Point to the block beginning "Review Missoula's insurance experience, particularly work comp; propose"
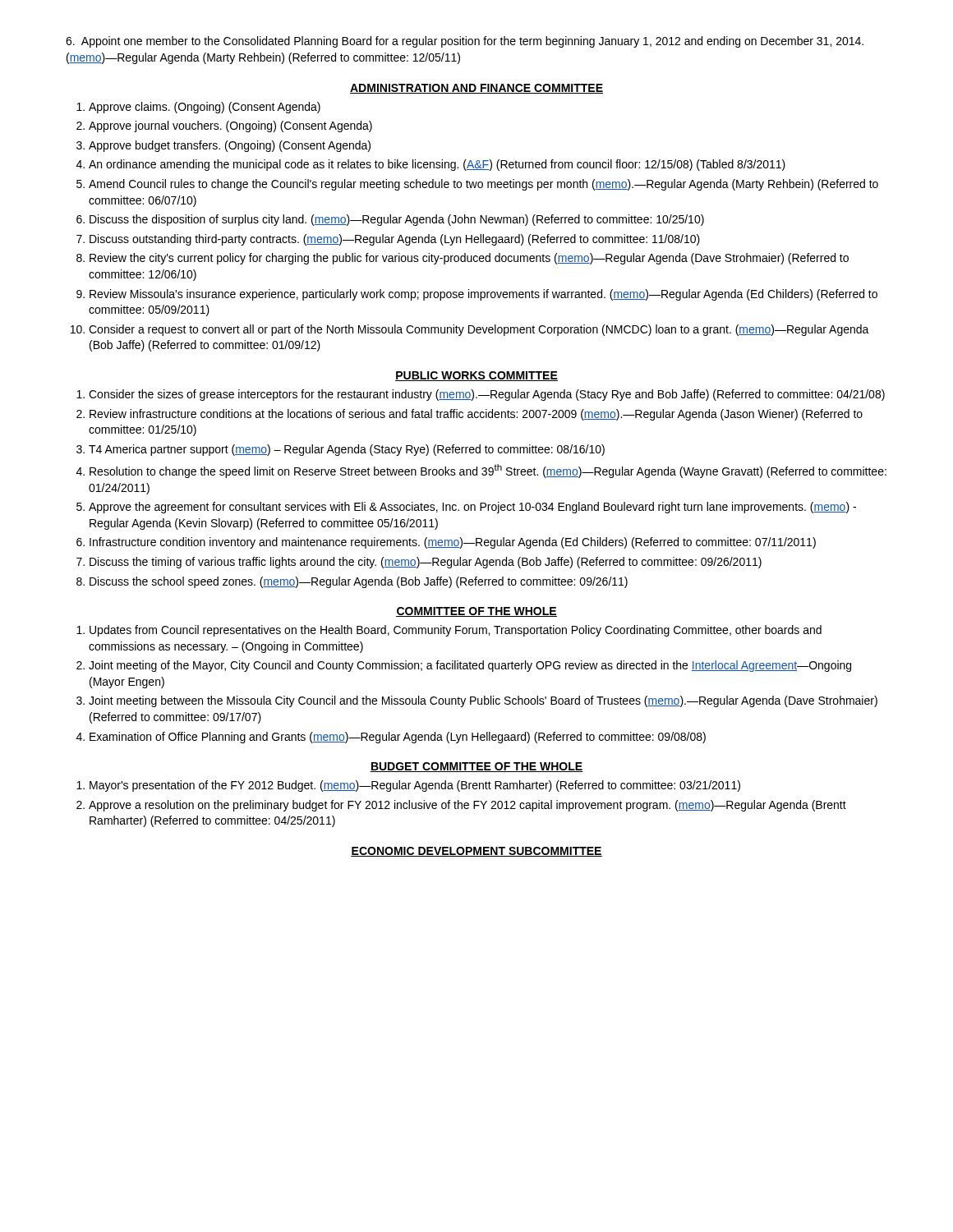Image resolution: width=953 pixels, height=1232 pixels. 488,302
